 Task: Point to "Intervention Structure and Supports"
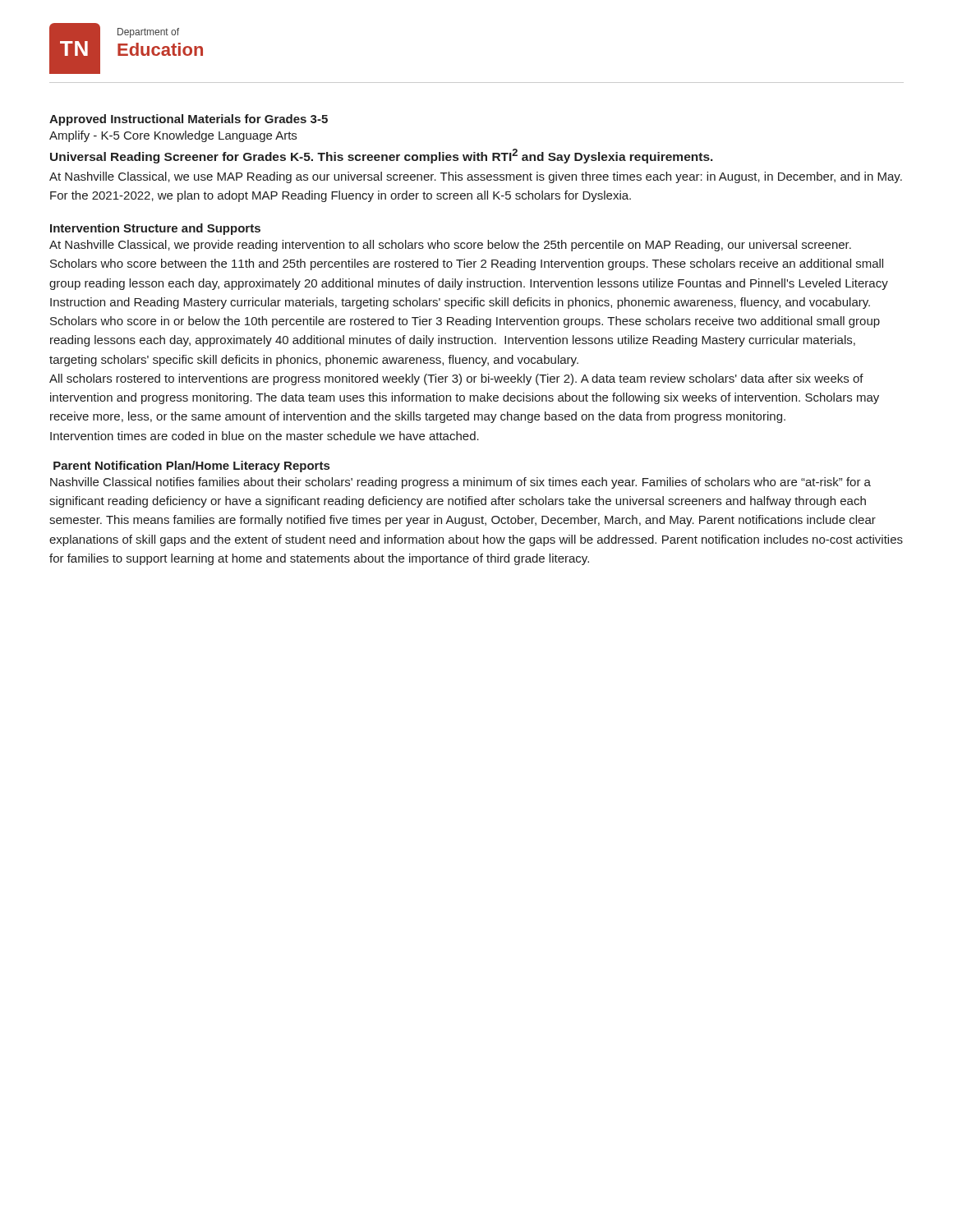[155, 228]
